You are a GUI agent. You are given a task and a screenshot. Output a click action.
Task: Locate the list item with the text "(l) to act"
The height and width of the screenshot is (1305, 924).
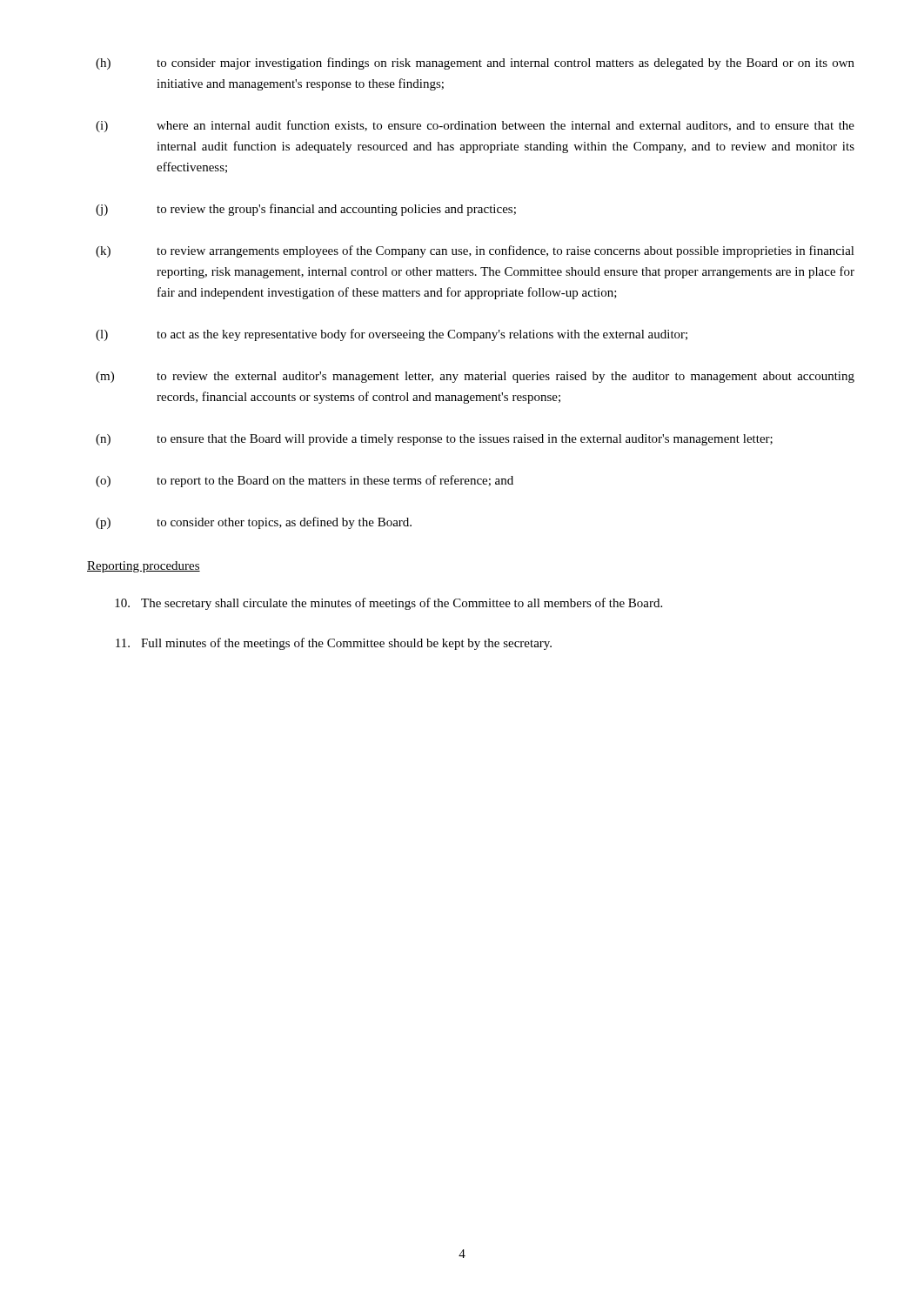pyautogui.click(x=471, y=334)
